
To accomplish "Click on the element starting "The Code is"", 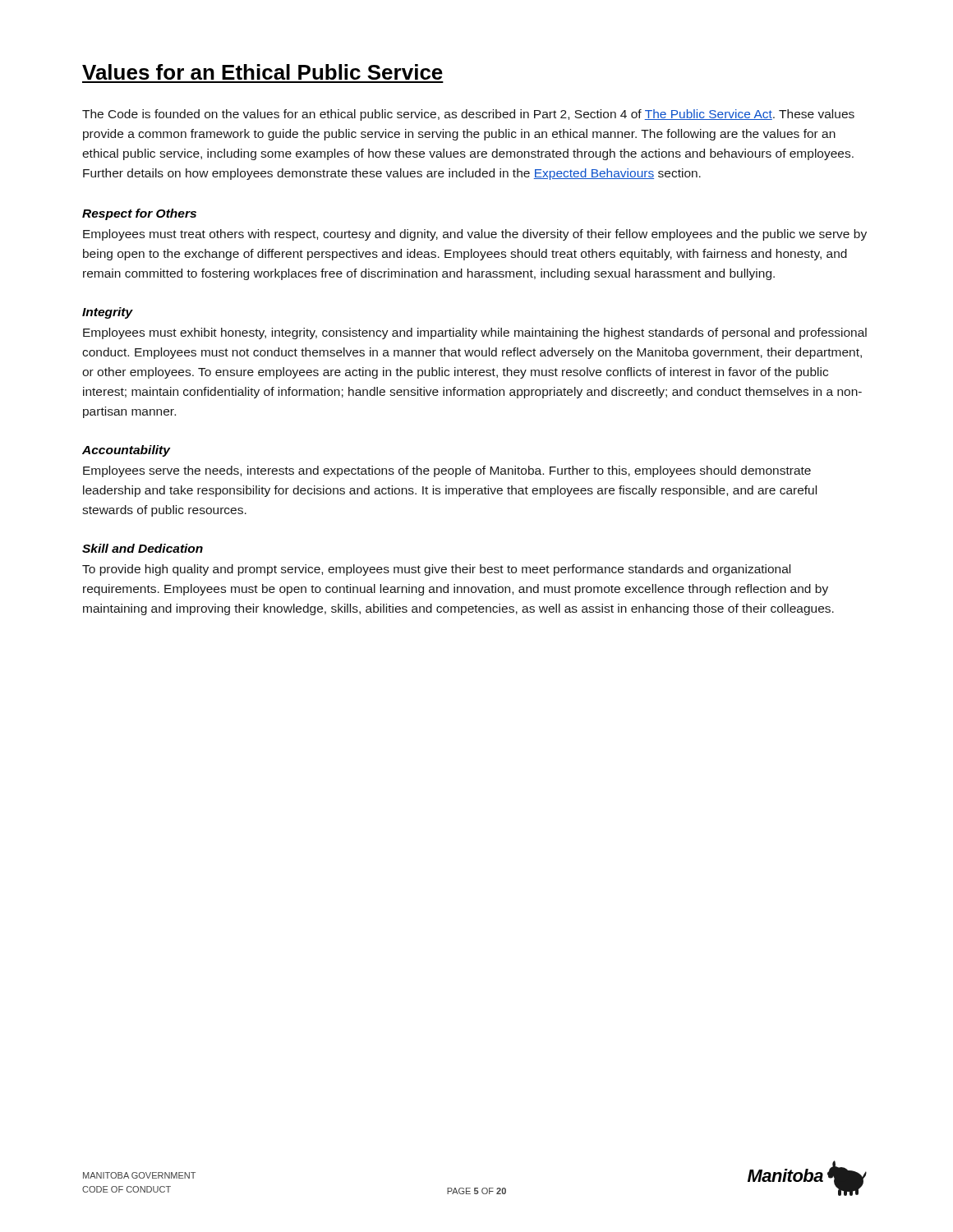I will (468, 143).
